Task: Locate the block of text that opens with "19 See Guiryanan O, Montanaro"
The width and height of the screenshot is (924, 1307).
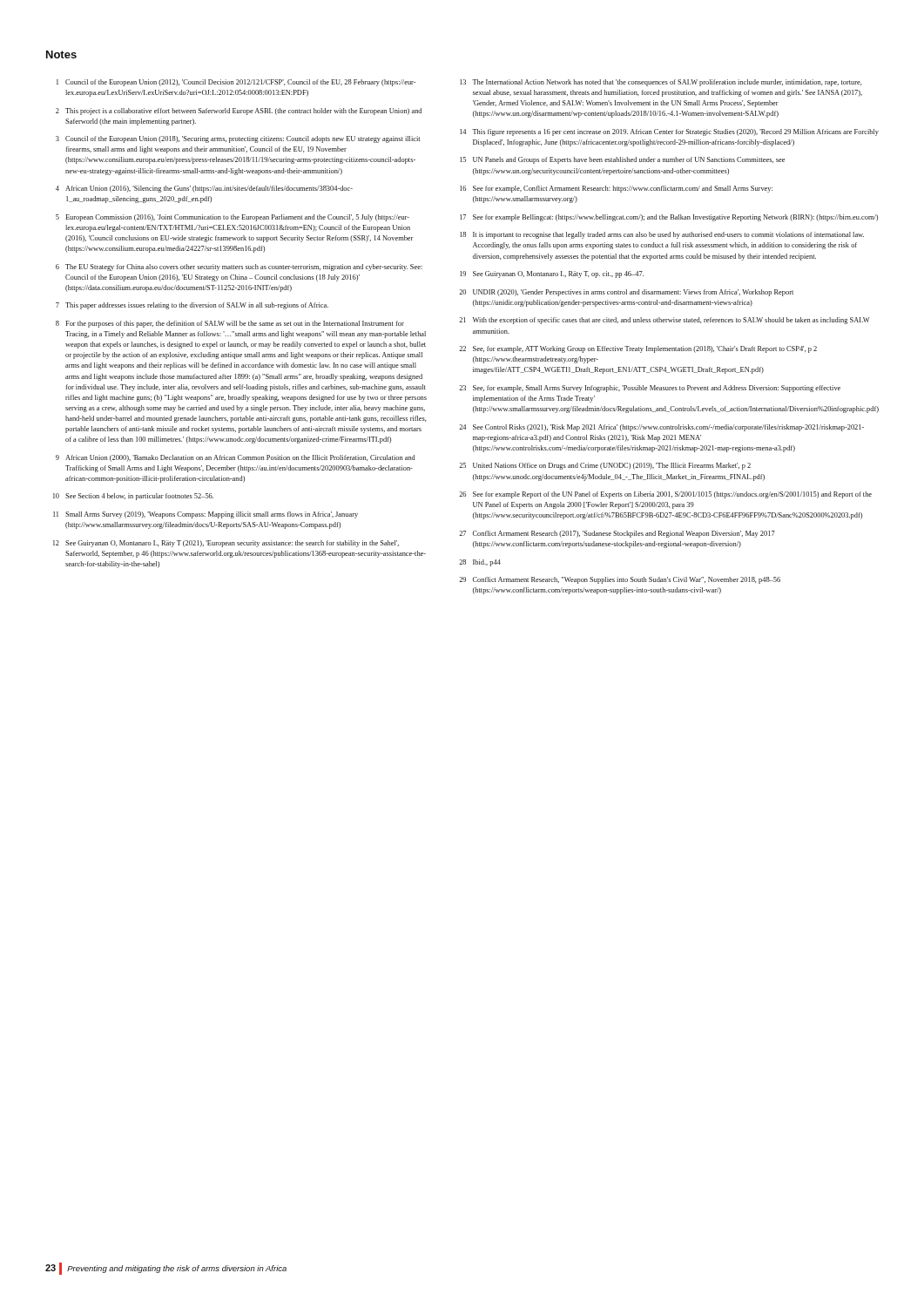Action: (x=552, y=274)
